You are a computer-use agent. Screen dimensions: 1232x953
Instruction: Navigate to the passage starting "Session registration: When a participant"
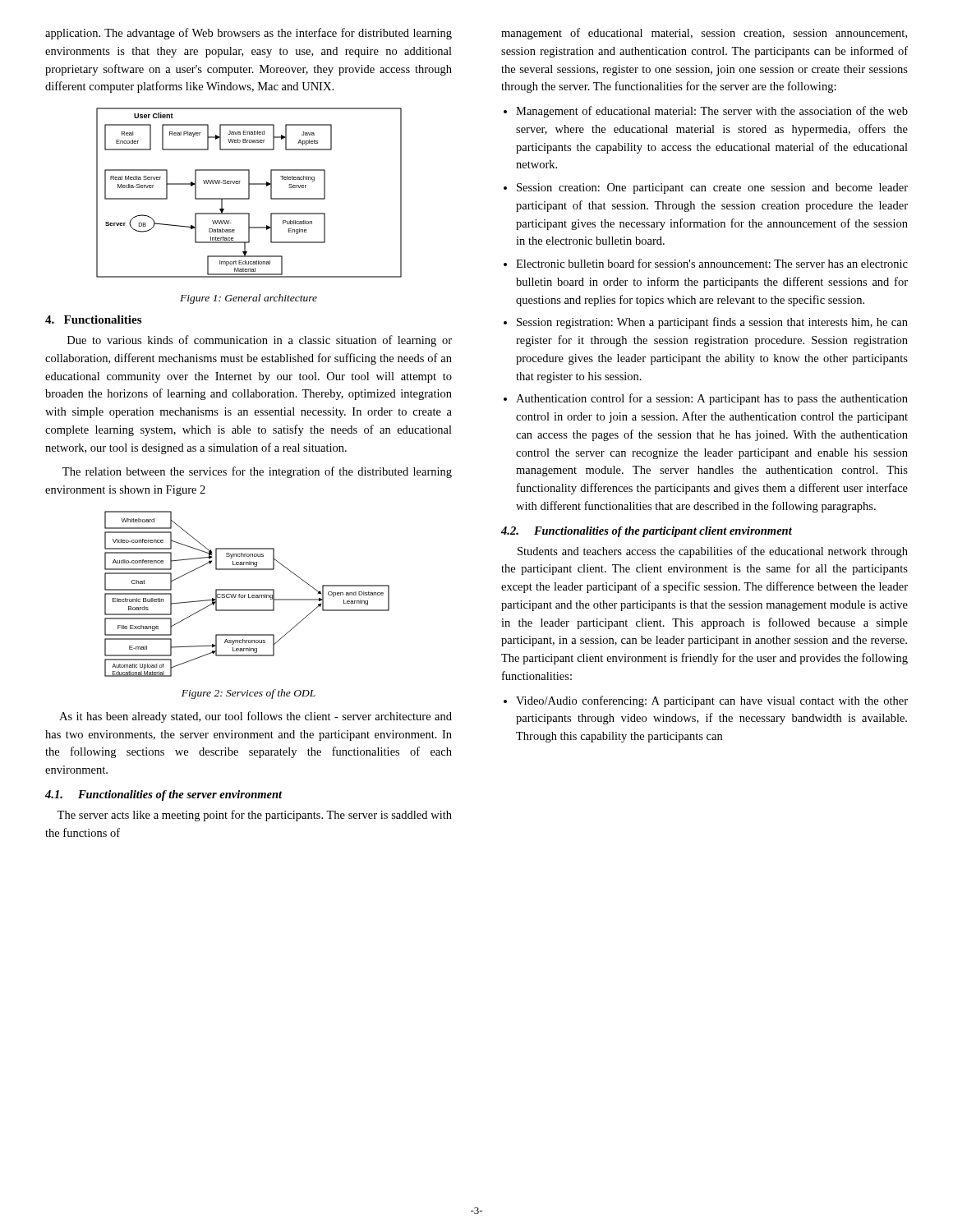712,350
